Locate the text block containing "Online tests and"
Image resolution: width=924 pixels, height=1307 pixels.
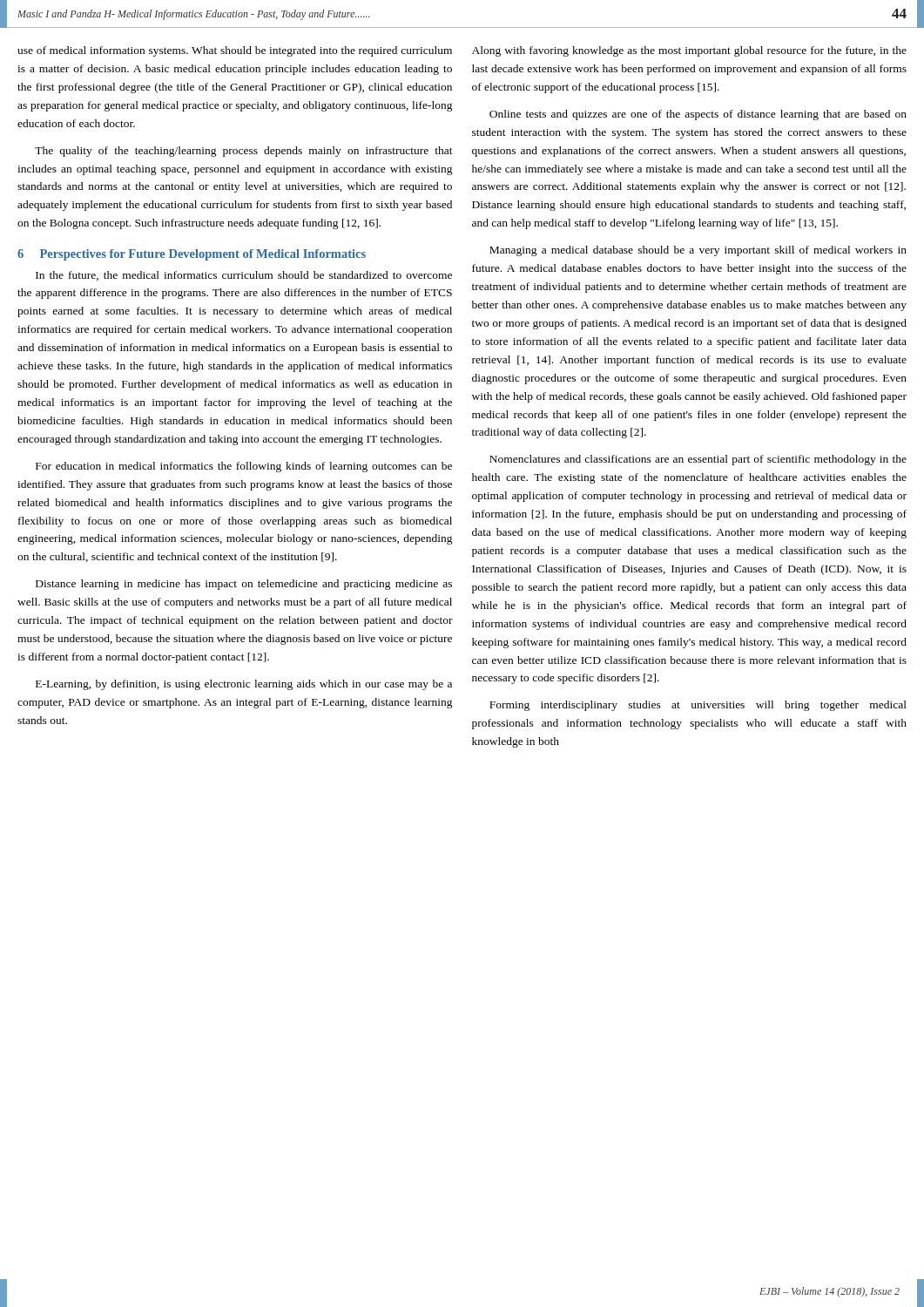[689, 169]
